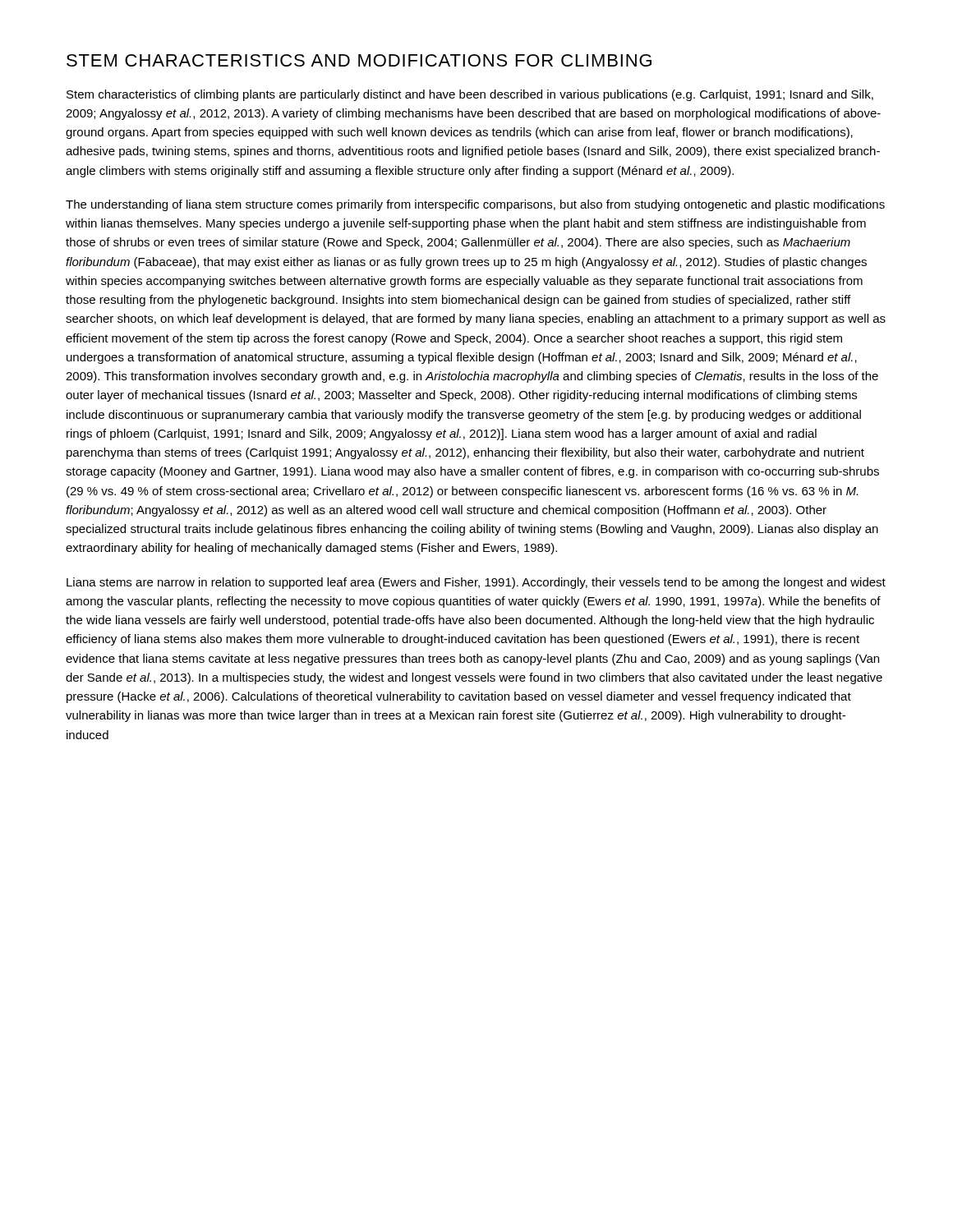Select the element starting "Liana stems are narrow in"
This screenshot has width=953, height=1232.
tap(476, 658)
